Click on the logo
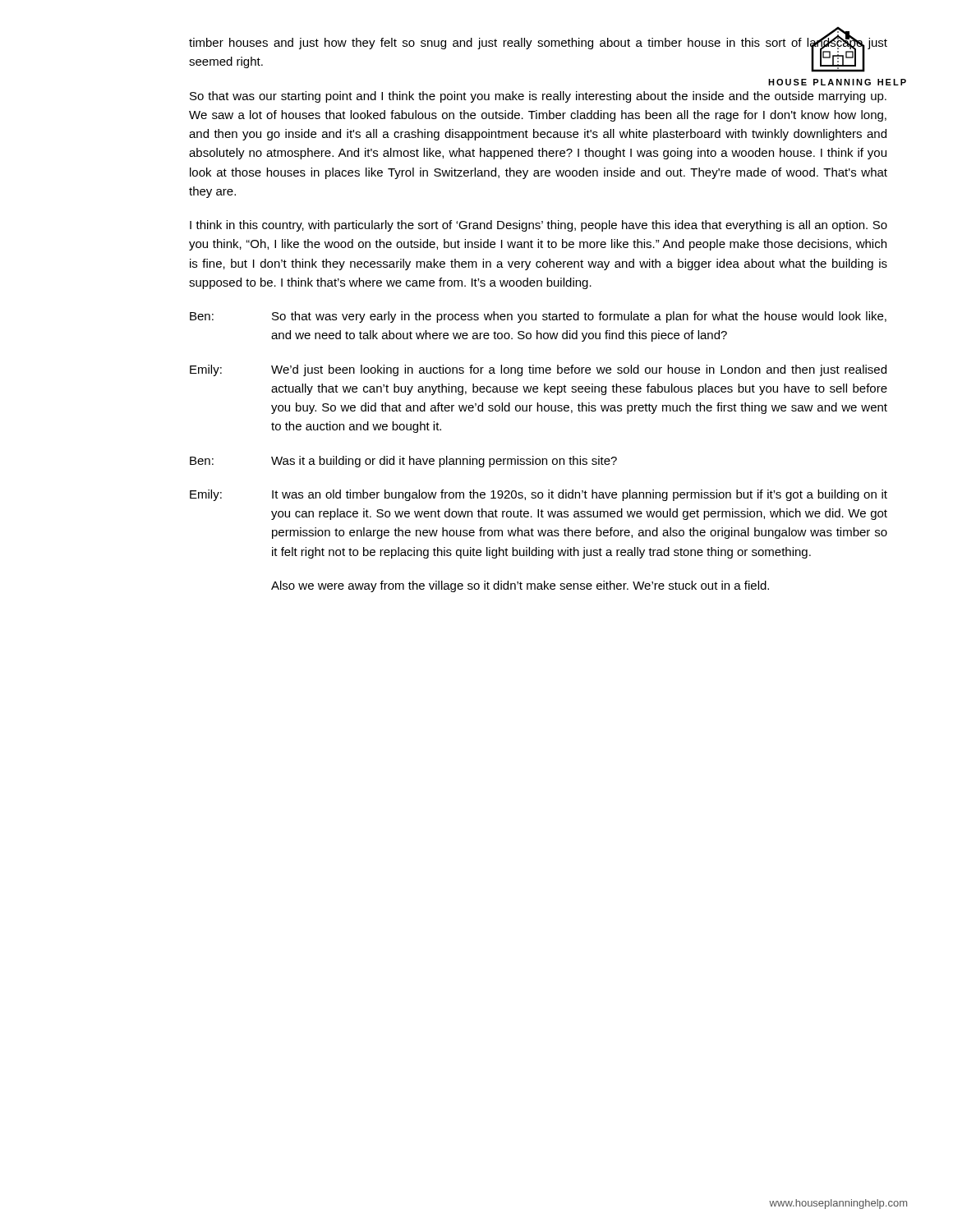953x1232 pixels. pos(838,56)
